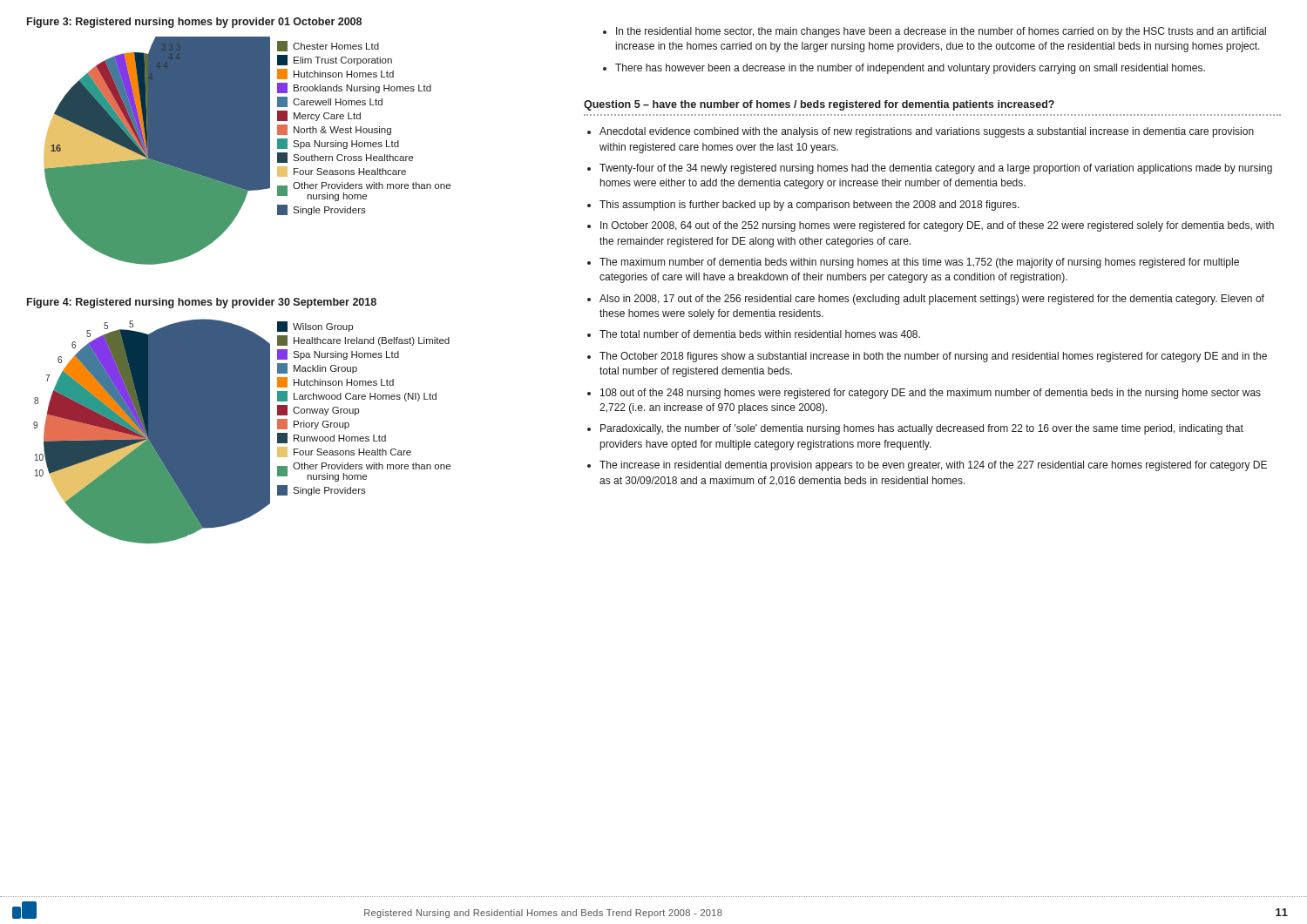Navigate to the passage starting "Twenty-four of the 34 newly registered"
Screen dimensions: 924x1307
(936, 176)
